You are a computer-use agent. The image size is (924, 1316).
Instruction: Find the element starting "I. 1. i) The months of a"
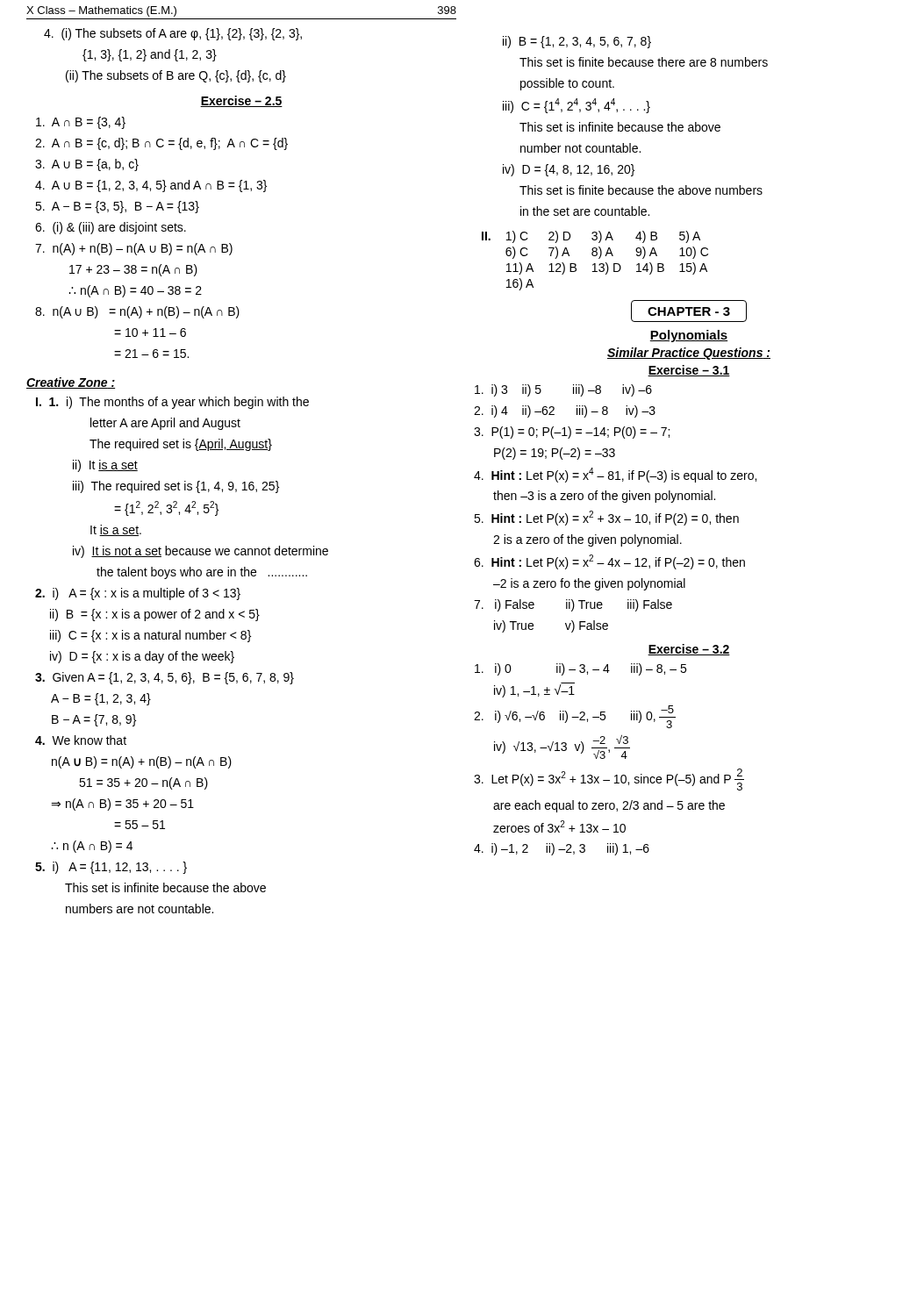click(172, 402)
